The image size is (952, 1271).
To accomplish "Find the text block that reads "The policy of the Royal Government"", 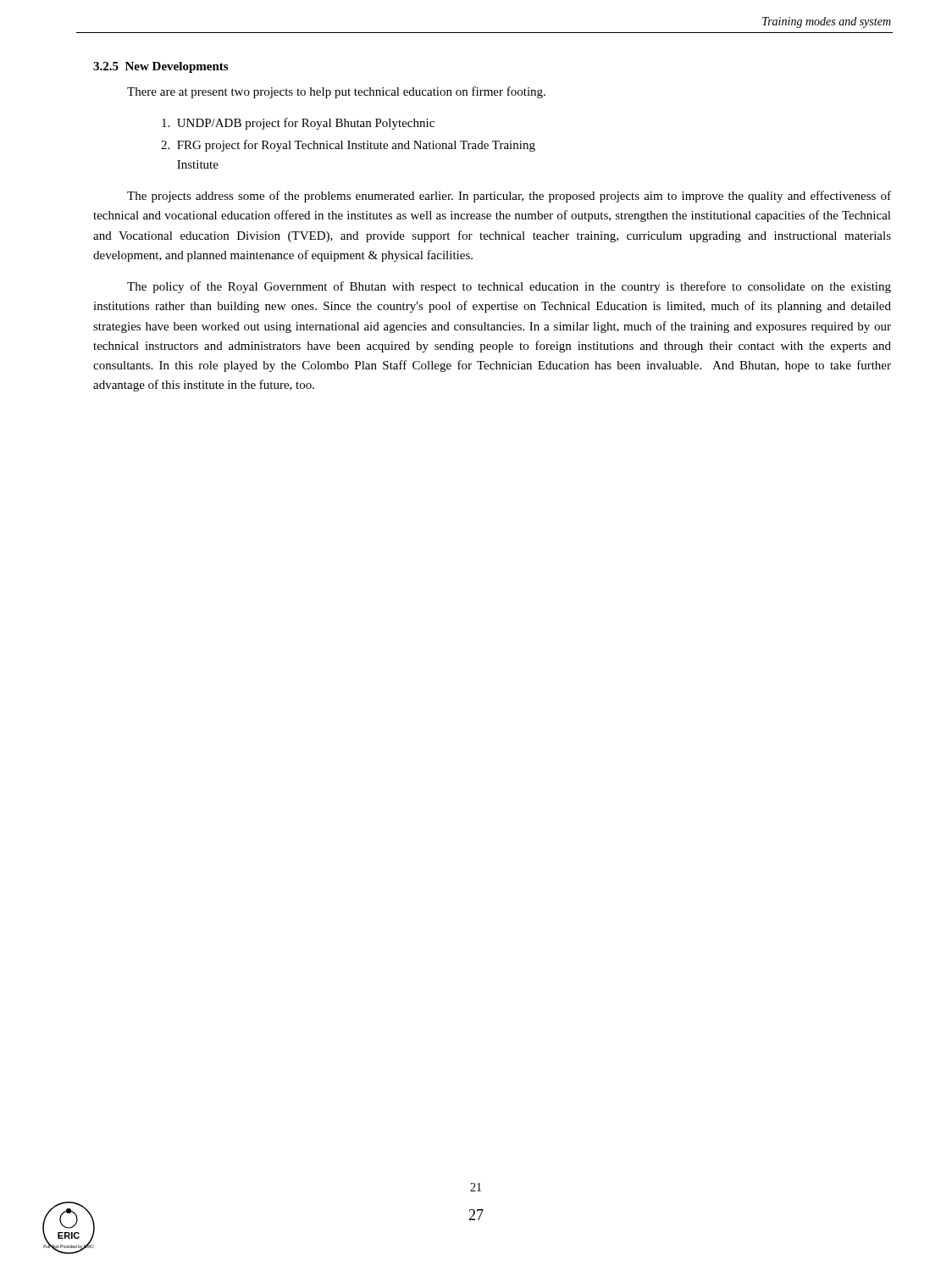I will 492,336.
